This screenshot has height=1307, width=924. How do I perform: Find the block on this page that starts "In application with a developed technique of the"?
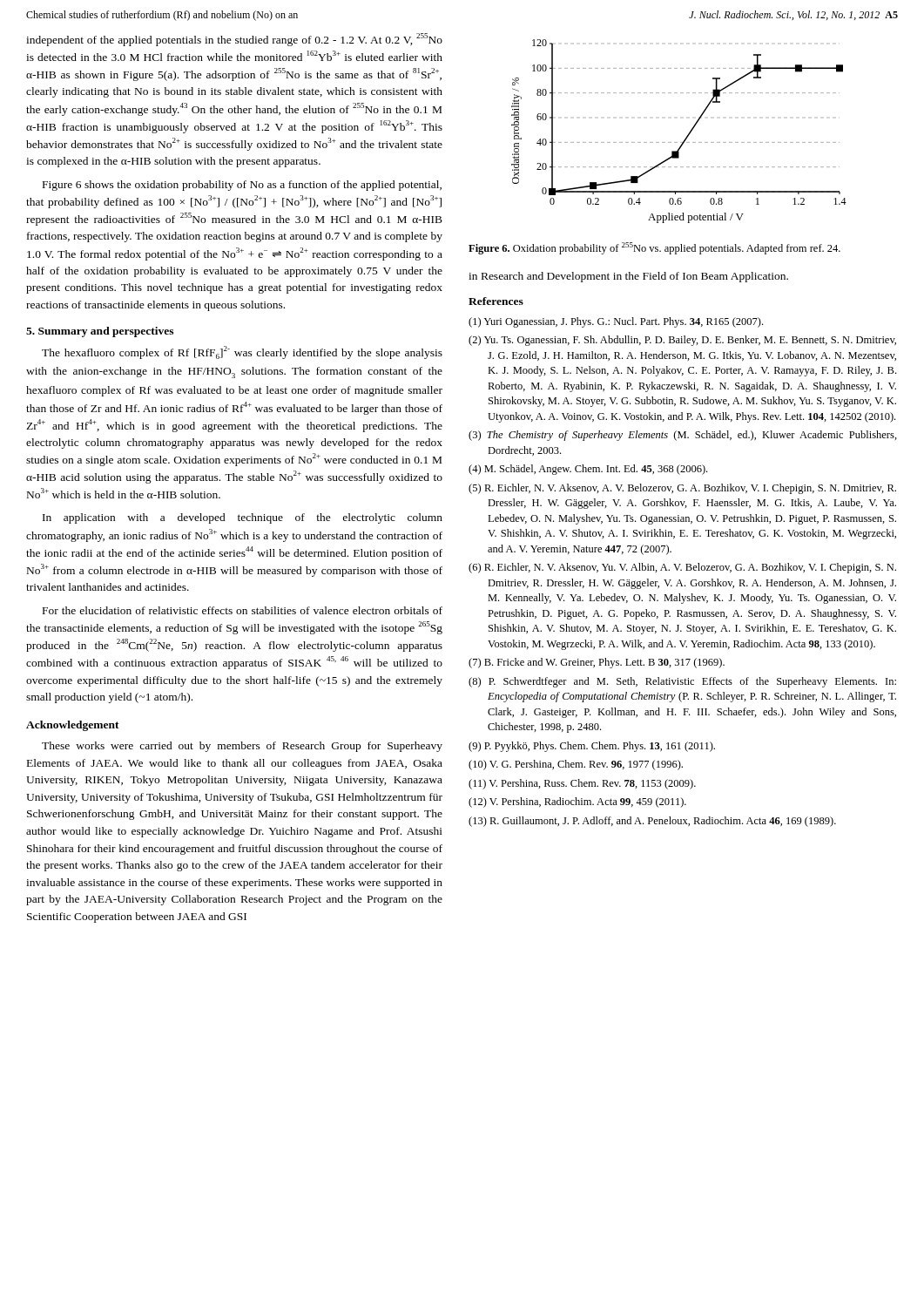point(234,553)
